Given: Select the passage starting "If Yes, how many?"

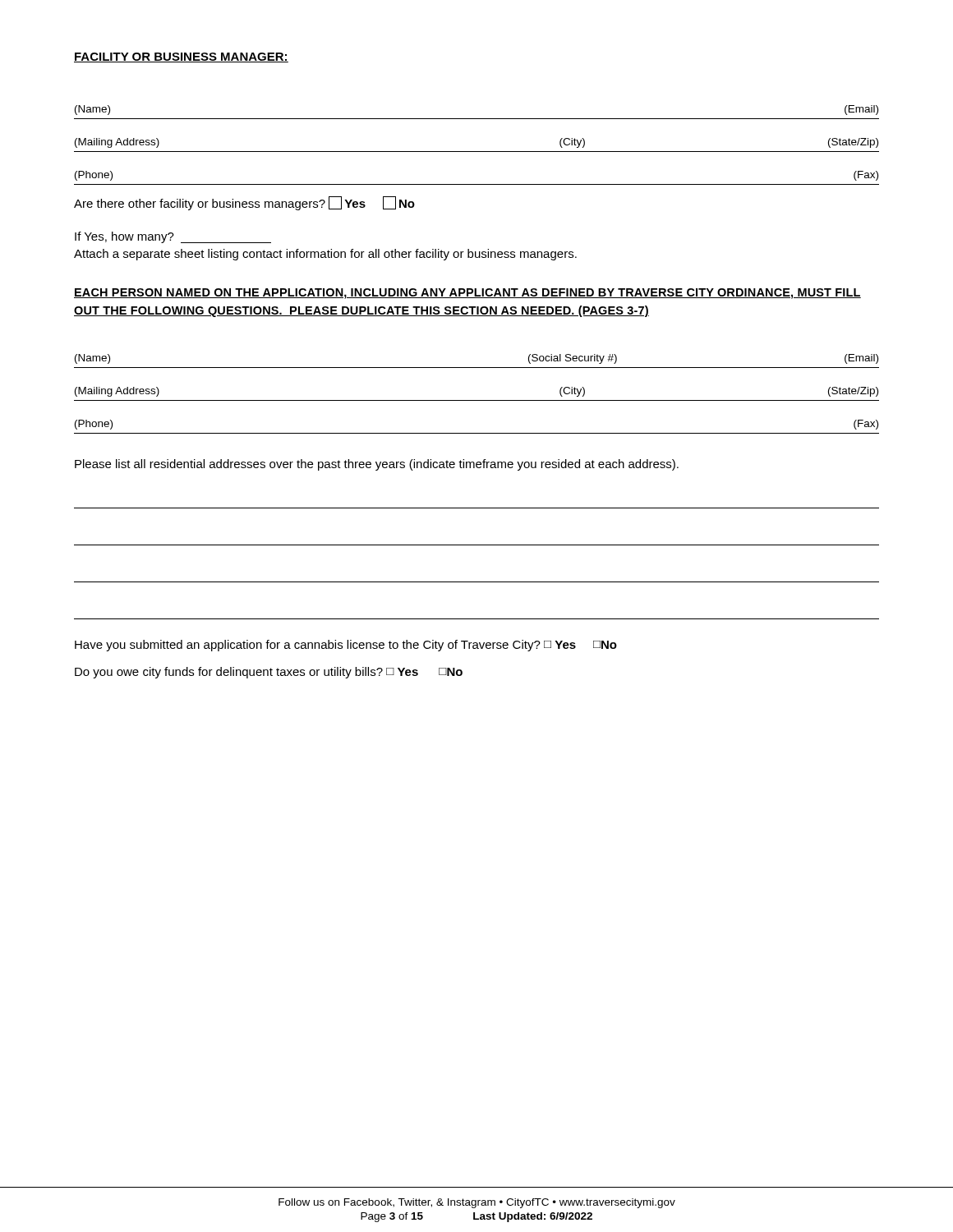Looking at the screenshot, I should 172,236.
